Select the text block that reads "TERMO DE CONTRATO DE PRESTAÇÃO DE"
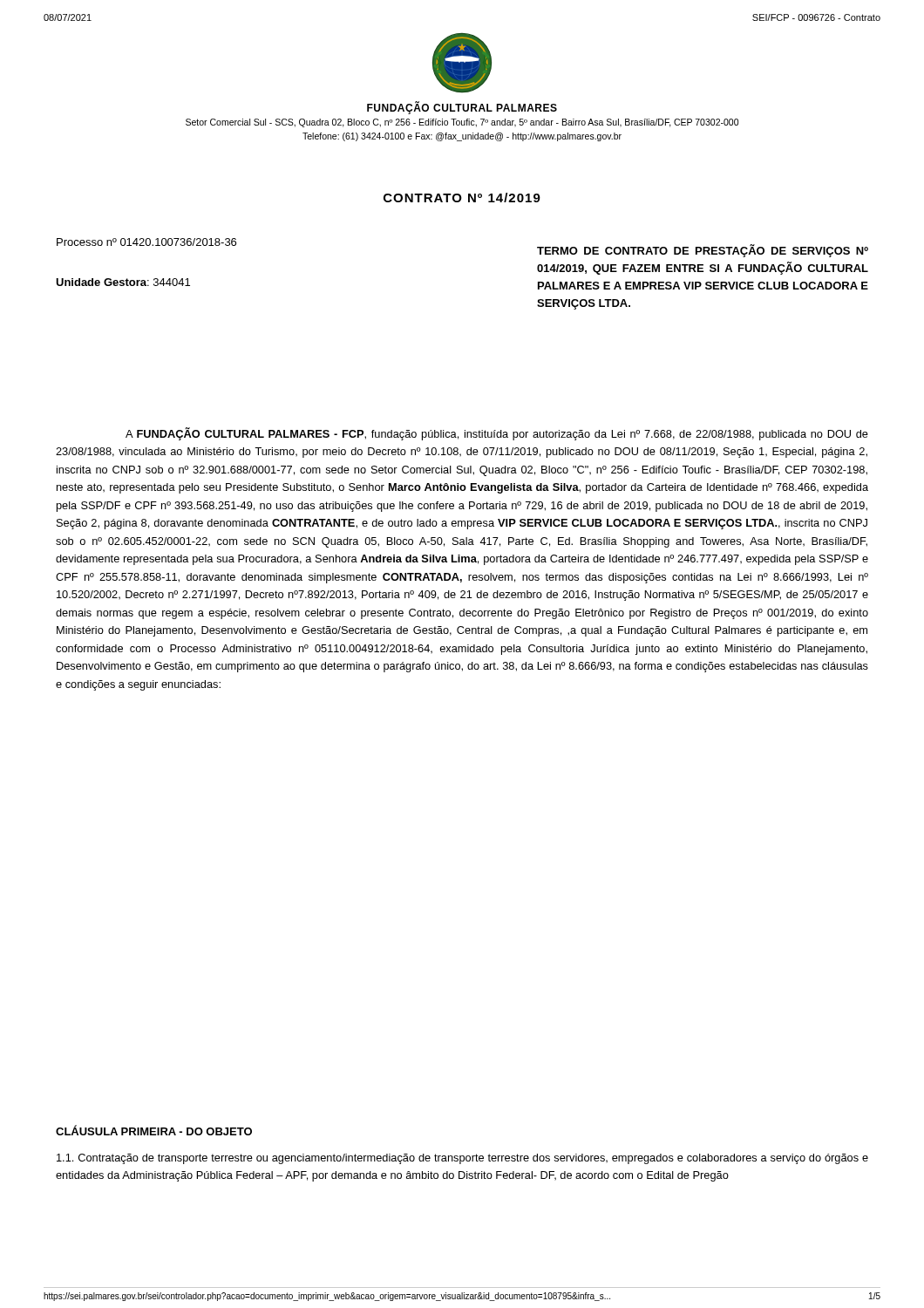The width and height of the screenshot is (924, 1308). 703,277
